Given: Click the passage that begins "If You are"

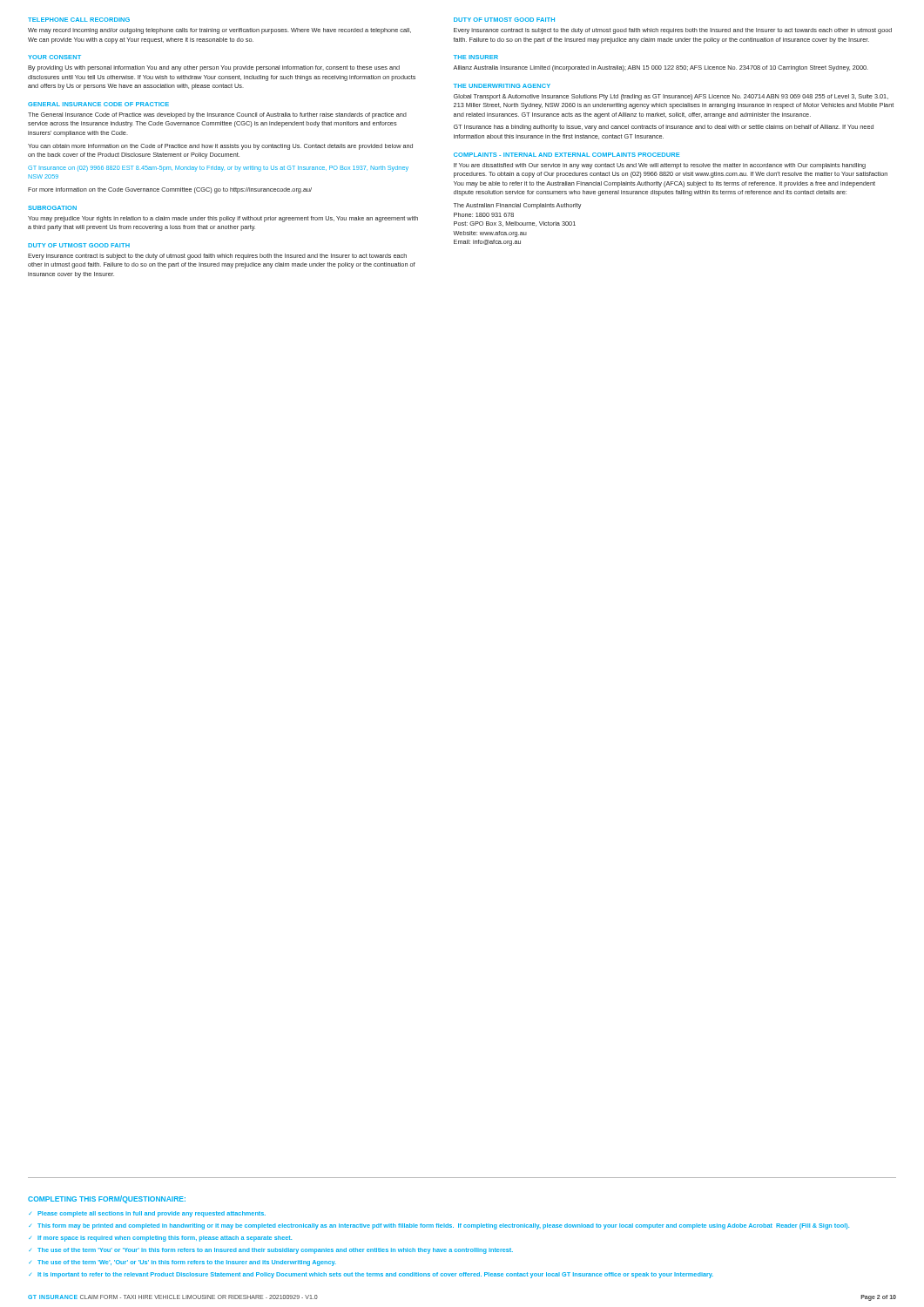Looking at the screenshot, I should coord(675,179).
